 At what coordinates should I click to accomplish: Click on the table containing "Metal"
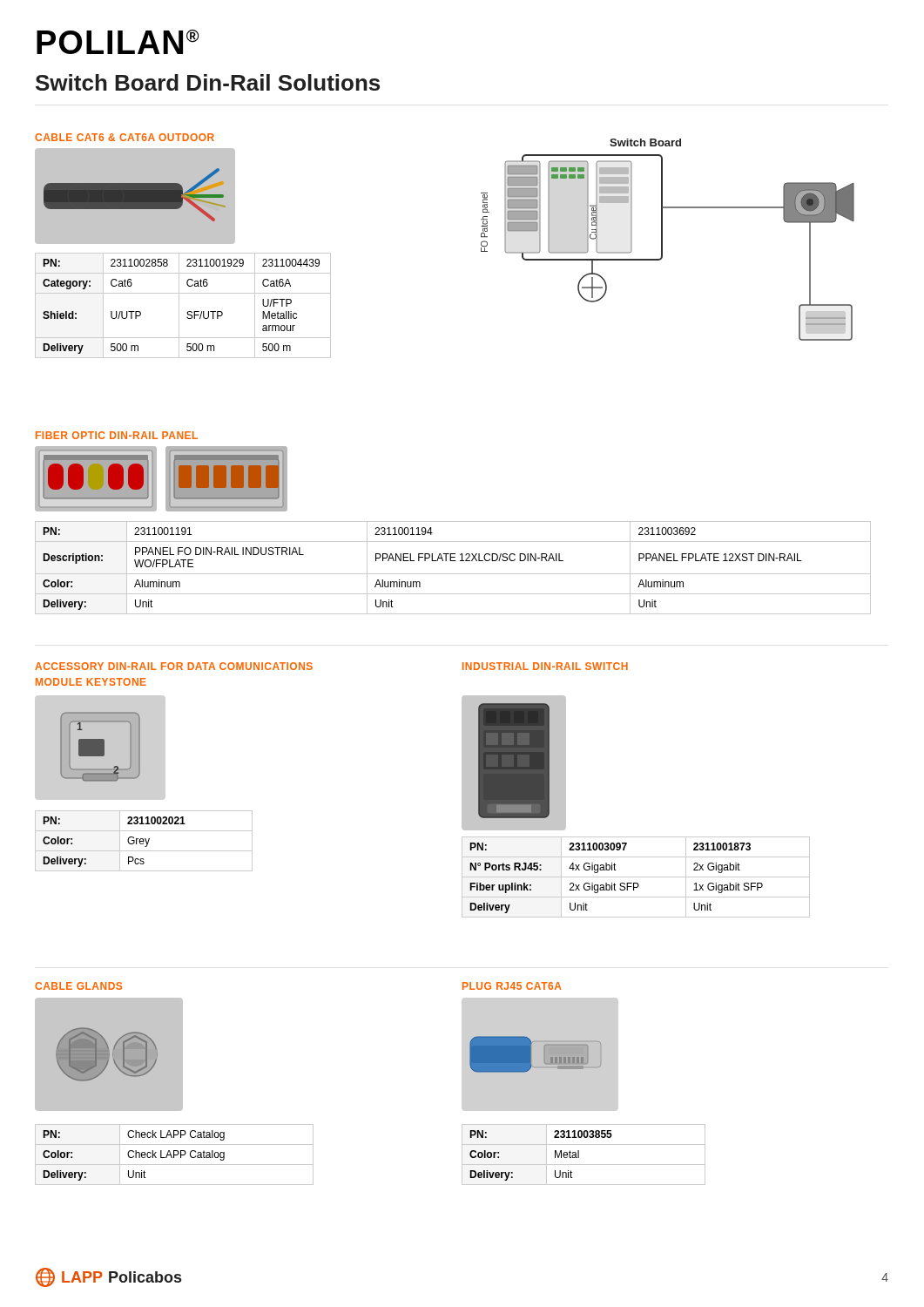[583, 1155]
